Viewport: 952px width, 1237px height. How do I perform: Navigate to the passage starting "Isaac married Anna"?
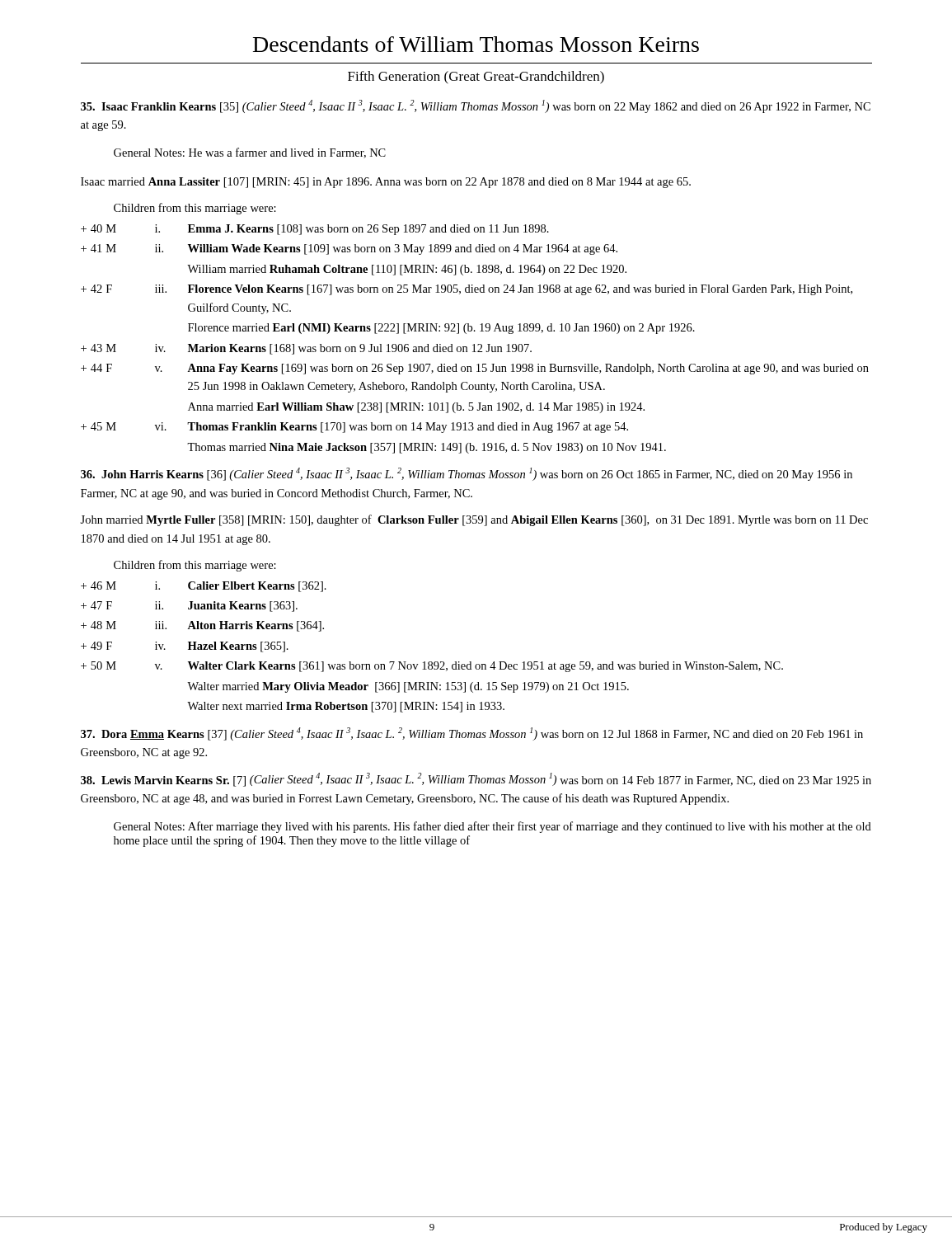476,181
